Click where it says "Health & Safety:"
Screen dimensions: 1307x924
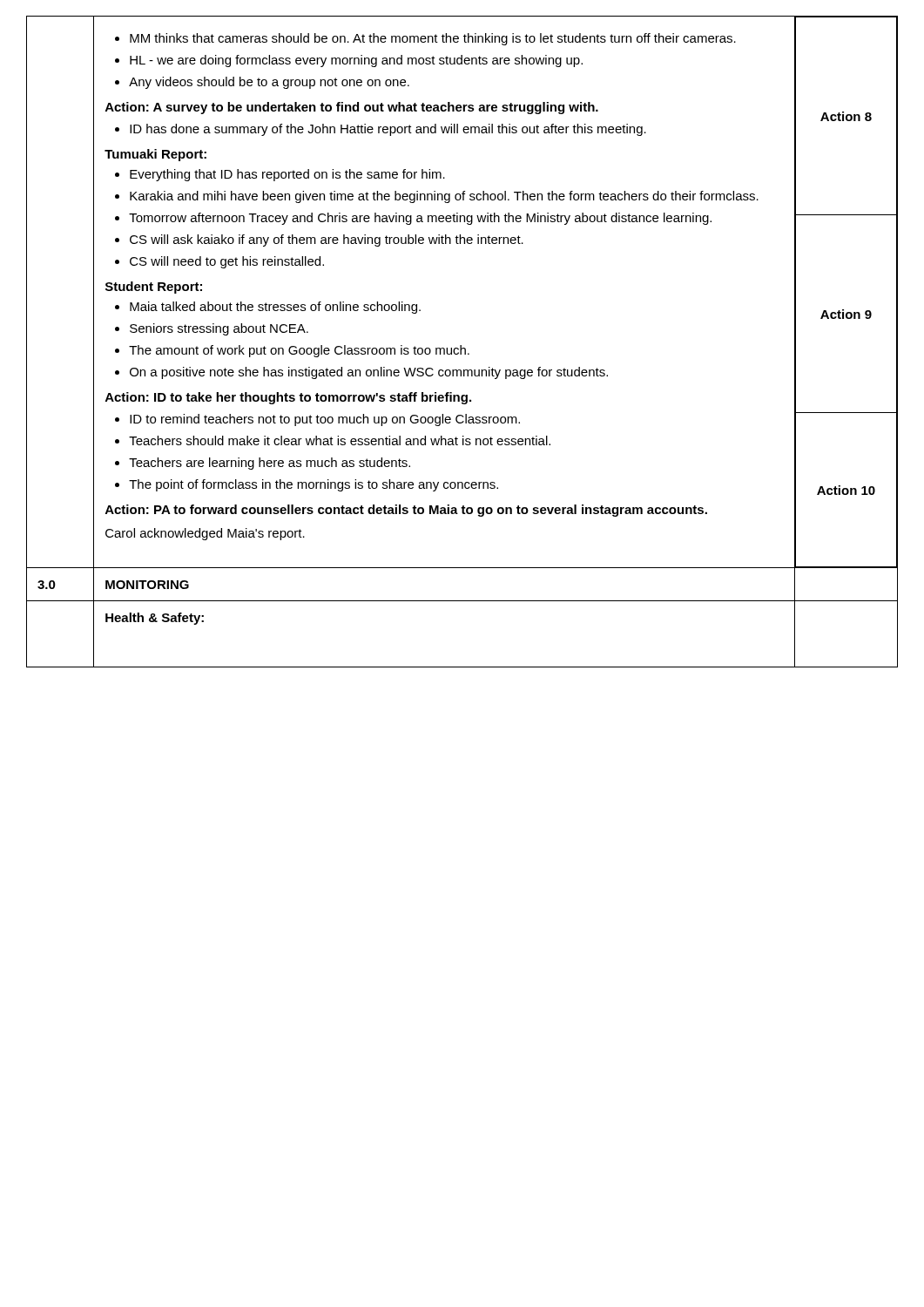coord(155,617)
